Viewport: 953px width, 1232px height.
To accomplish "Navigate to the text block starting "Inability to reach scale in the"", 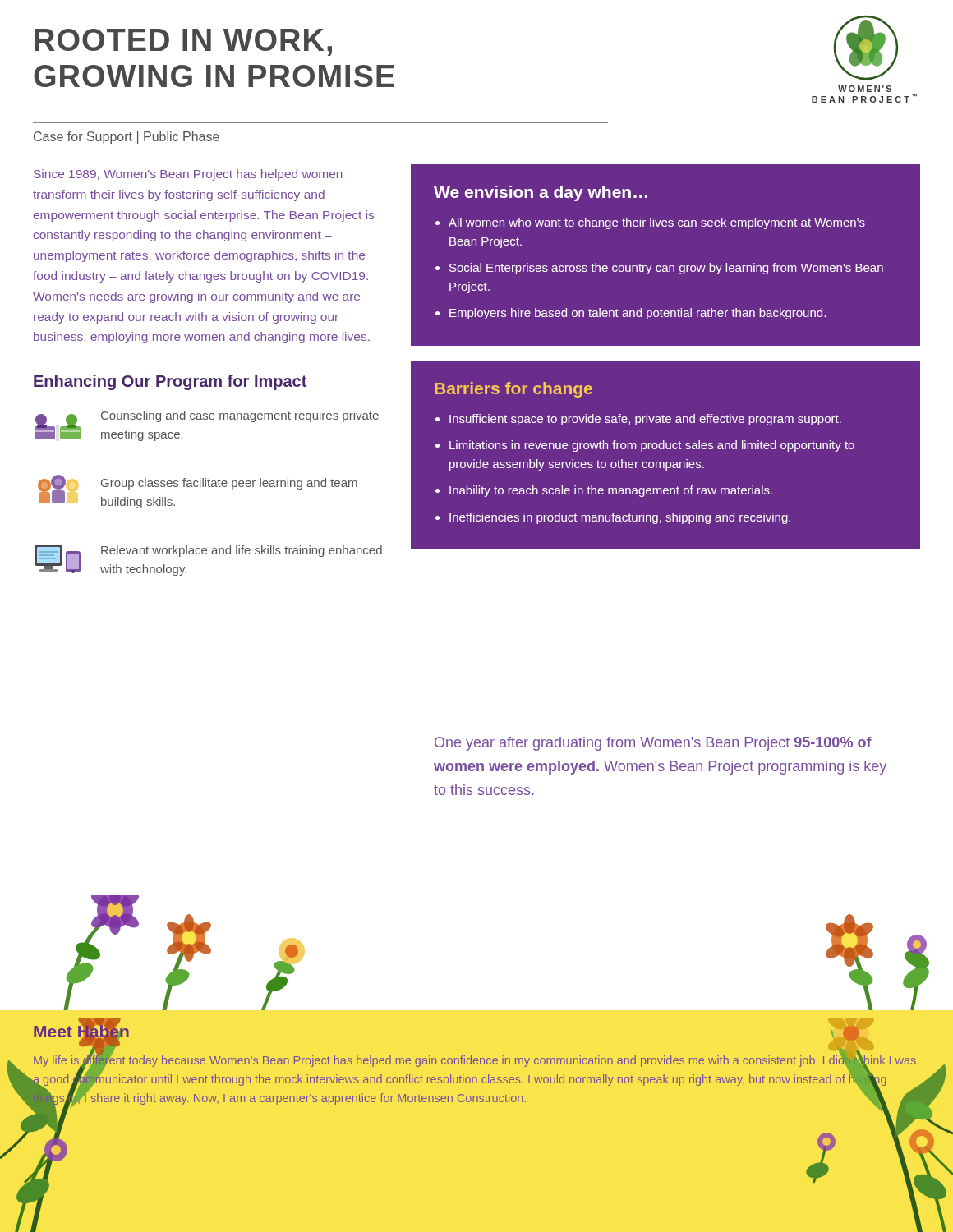I will pyautogui.click(x=611, y=490).
